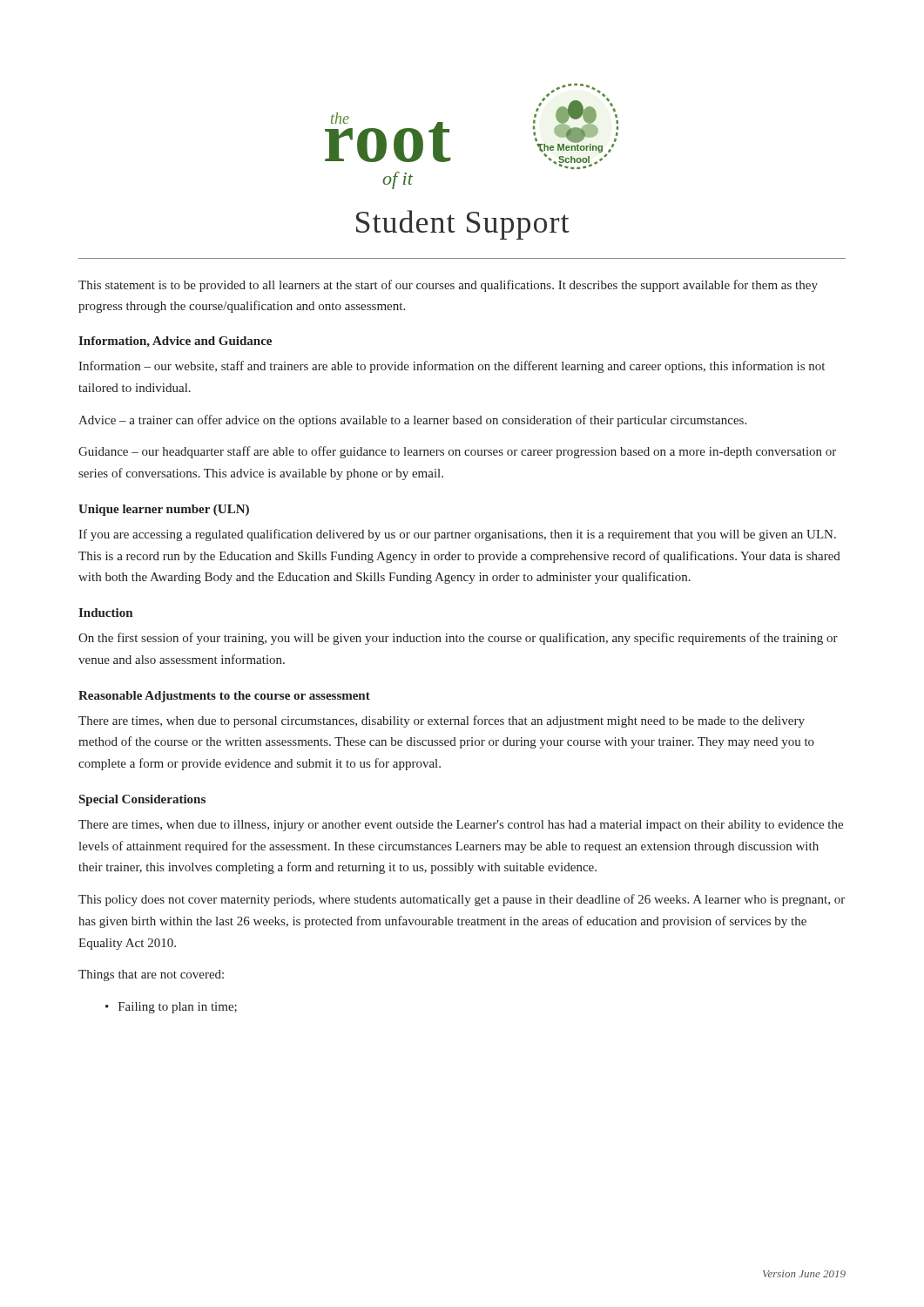
Task: Locate the title that reads "Student Support"
Action: pos(462,222)
